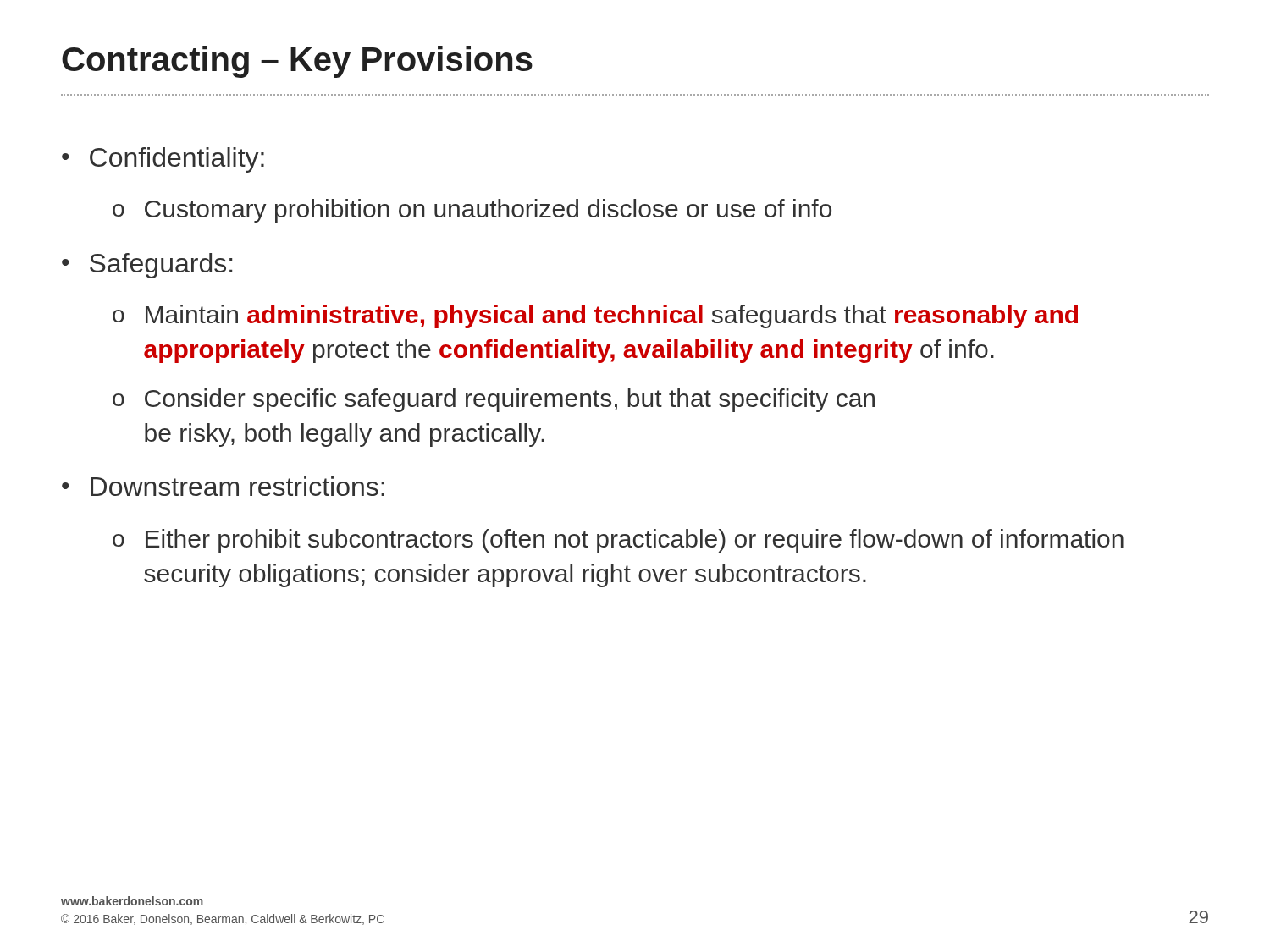
Task: Find the list item with the text "o Either prohibit subcontractors (often not practicable)"
Action: 660,556
